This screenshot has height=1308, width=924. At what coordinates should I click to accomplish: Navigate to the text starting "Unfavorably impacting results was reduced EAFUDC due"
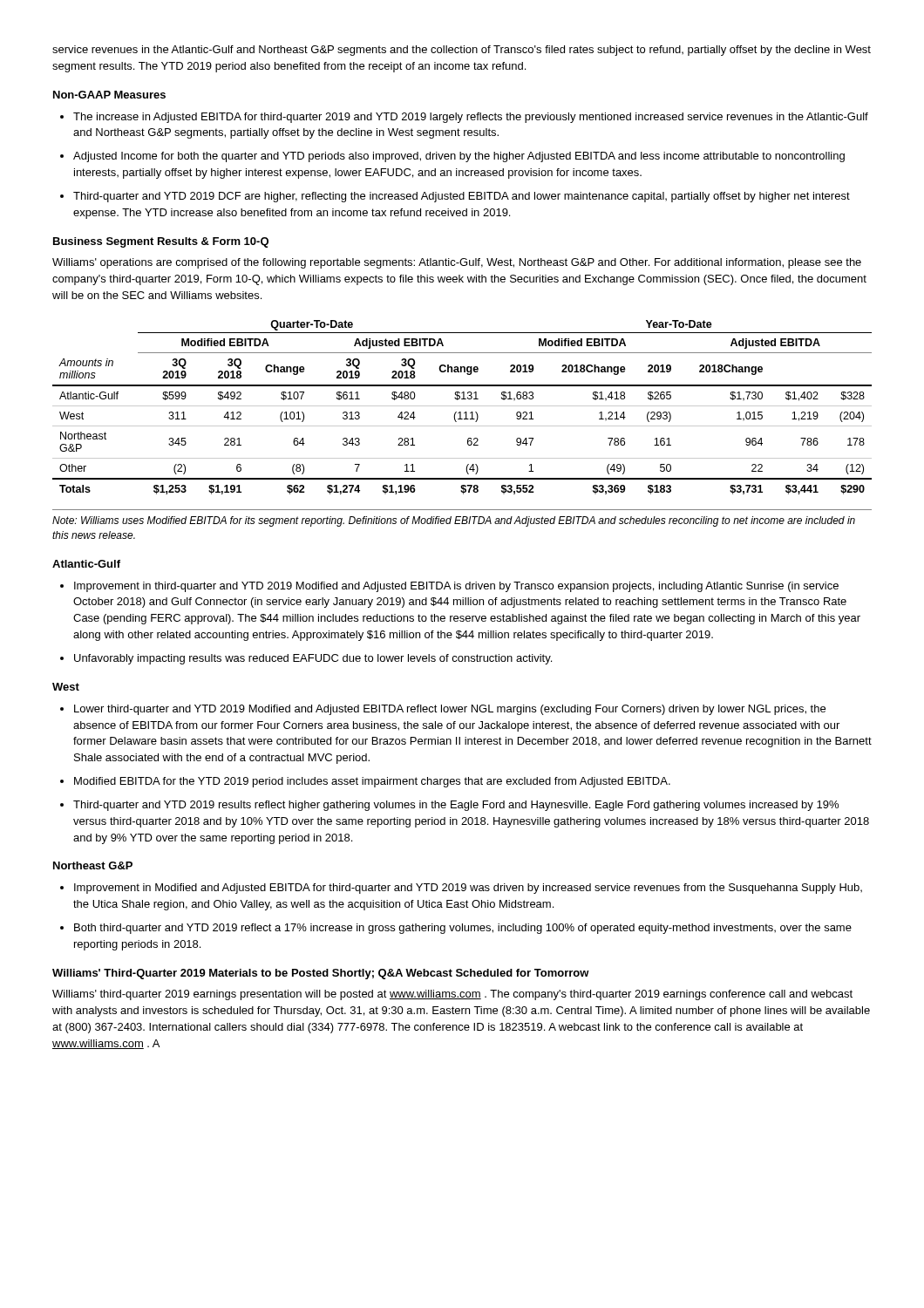pos(472,659)
